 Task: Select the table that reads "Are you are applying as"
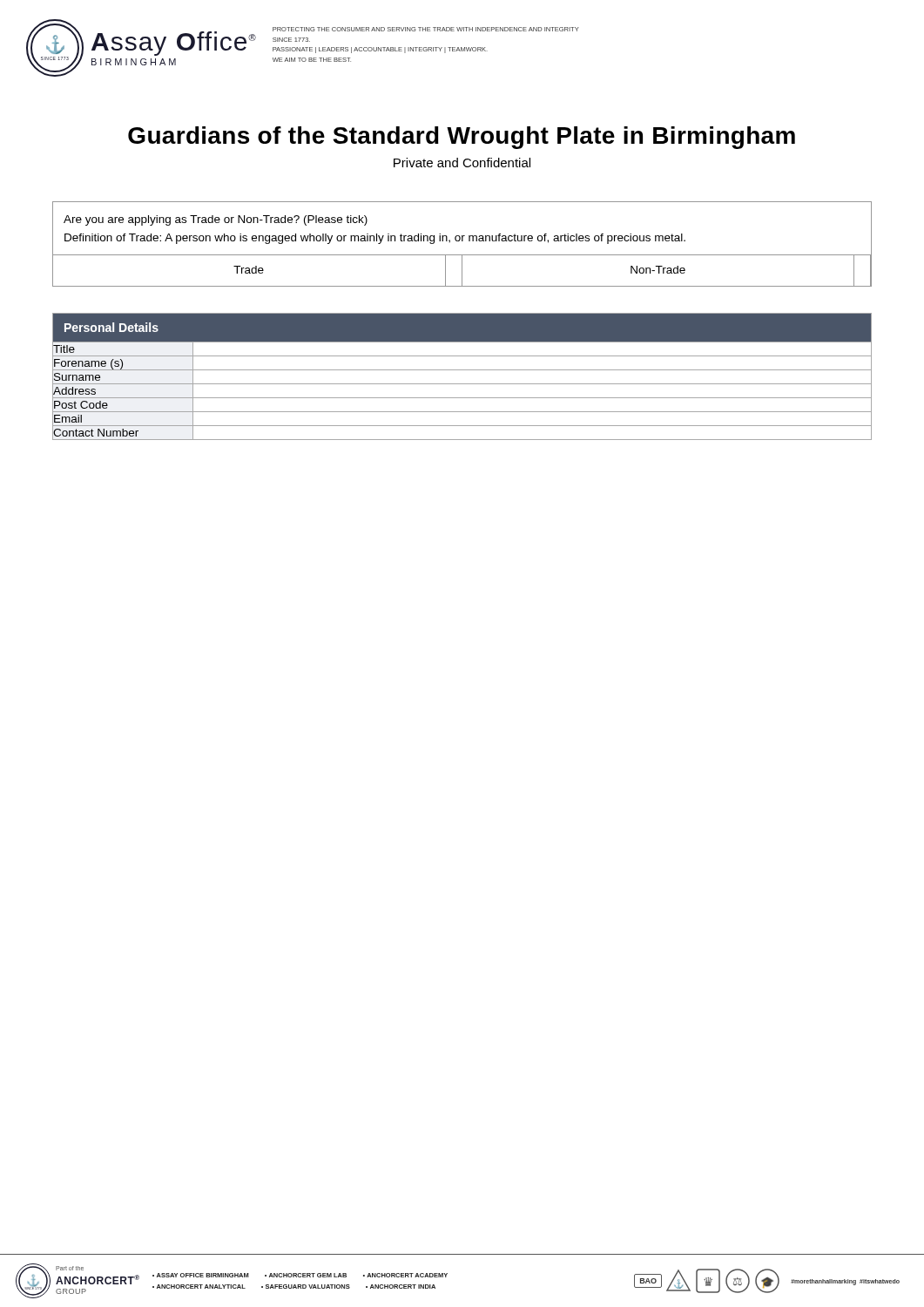click(462, 244)
